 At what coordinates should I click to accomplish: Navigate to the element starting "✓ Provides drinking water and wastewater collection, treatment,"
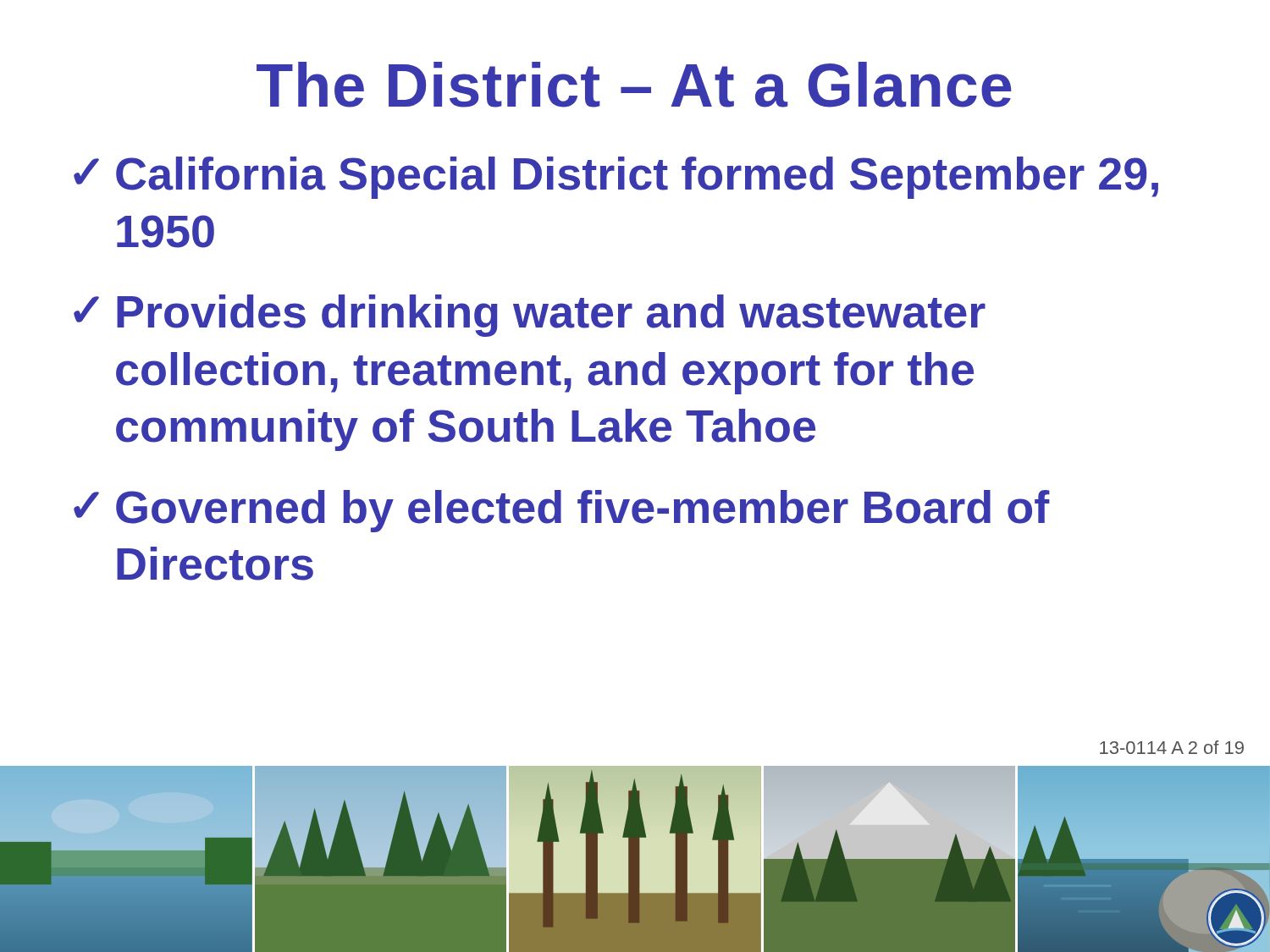point(635,369)
